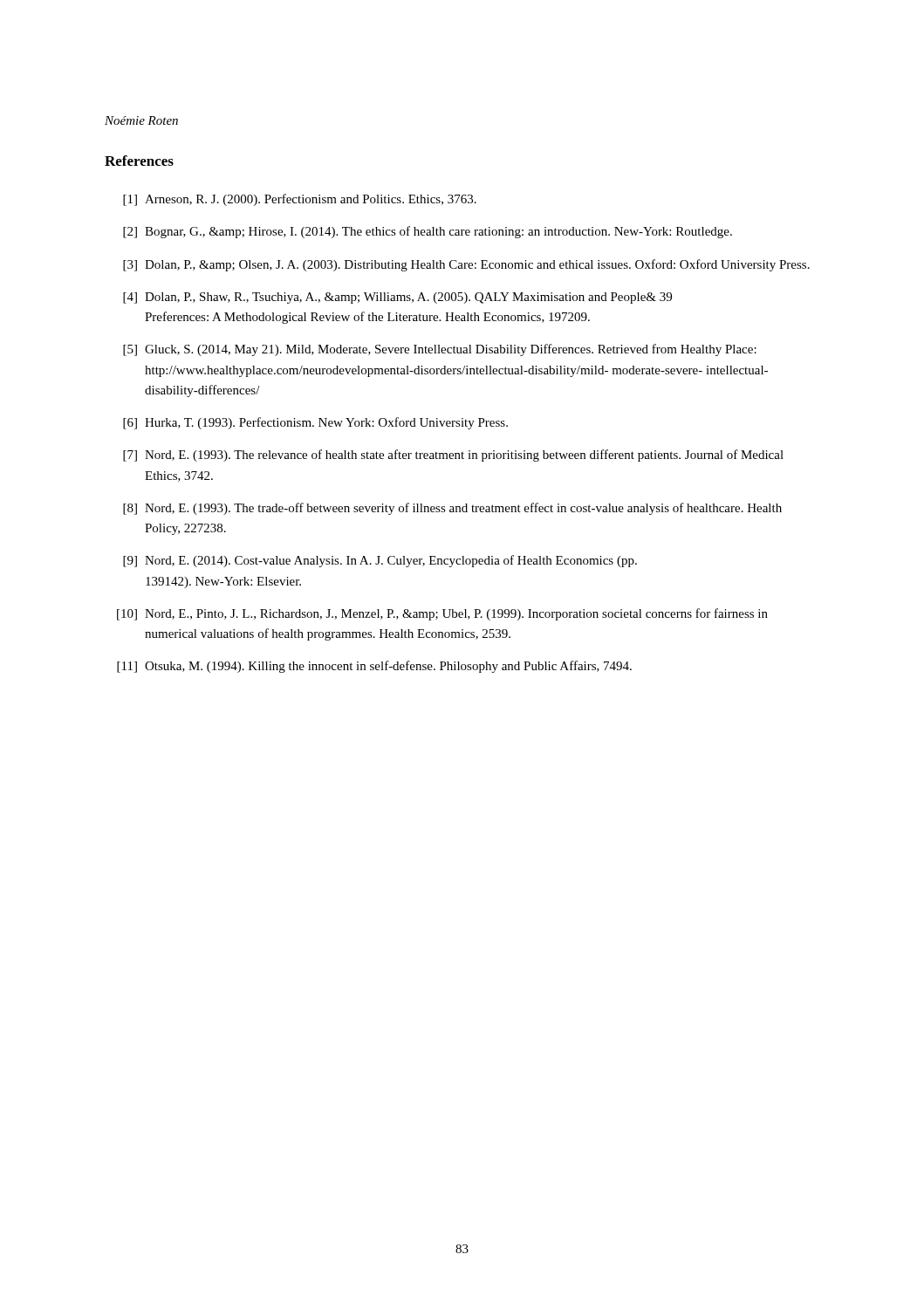Click the passage that begins "[1] Arneson, R. J. (2000). Perfectionism and"
This screenshot has width=924, height=1309.
coord(462,200)
